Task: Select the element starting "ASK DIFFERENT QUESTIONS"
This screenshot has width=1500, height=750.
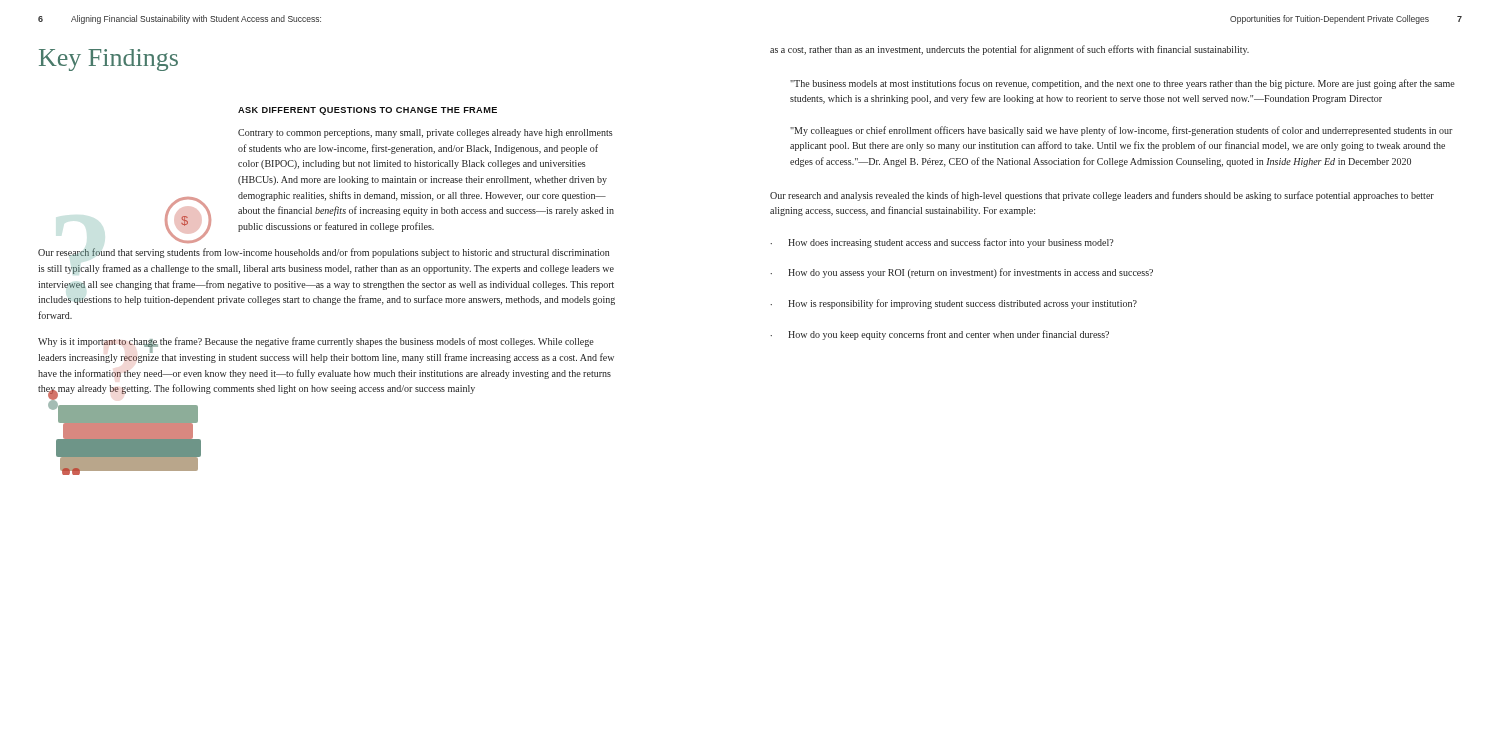Action: [368, 110]
